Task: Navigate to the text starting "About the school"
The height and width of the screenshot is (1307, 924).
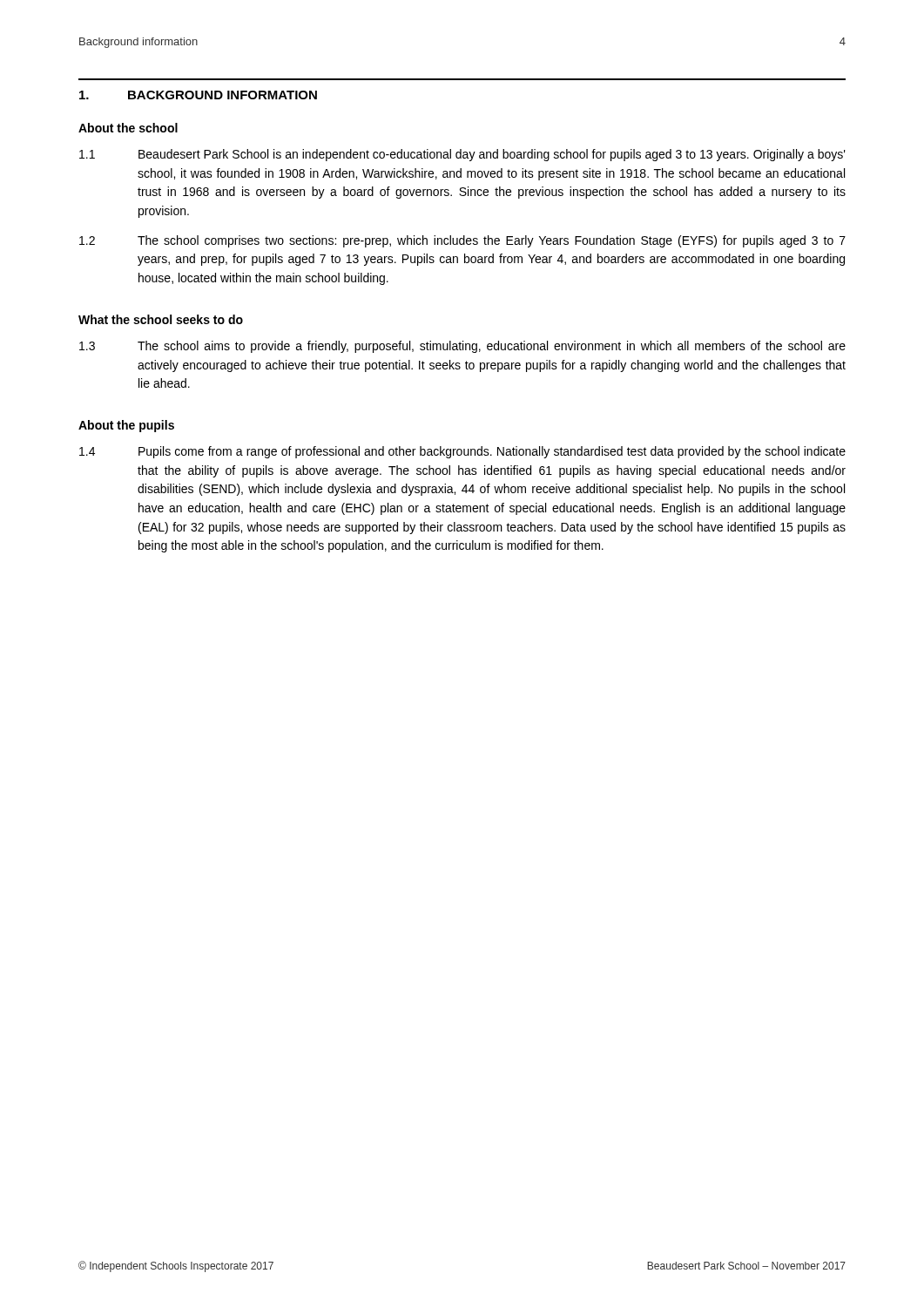Action: tap(128, 128)
